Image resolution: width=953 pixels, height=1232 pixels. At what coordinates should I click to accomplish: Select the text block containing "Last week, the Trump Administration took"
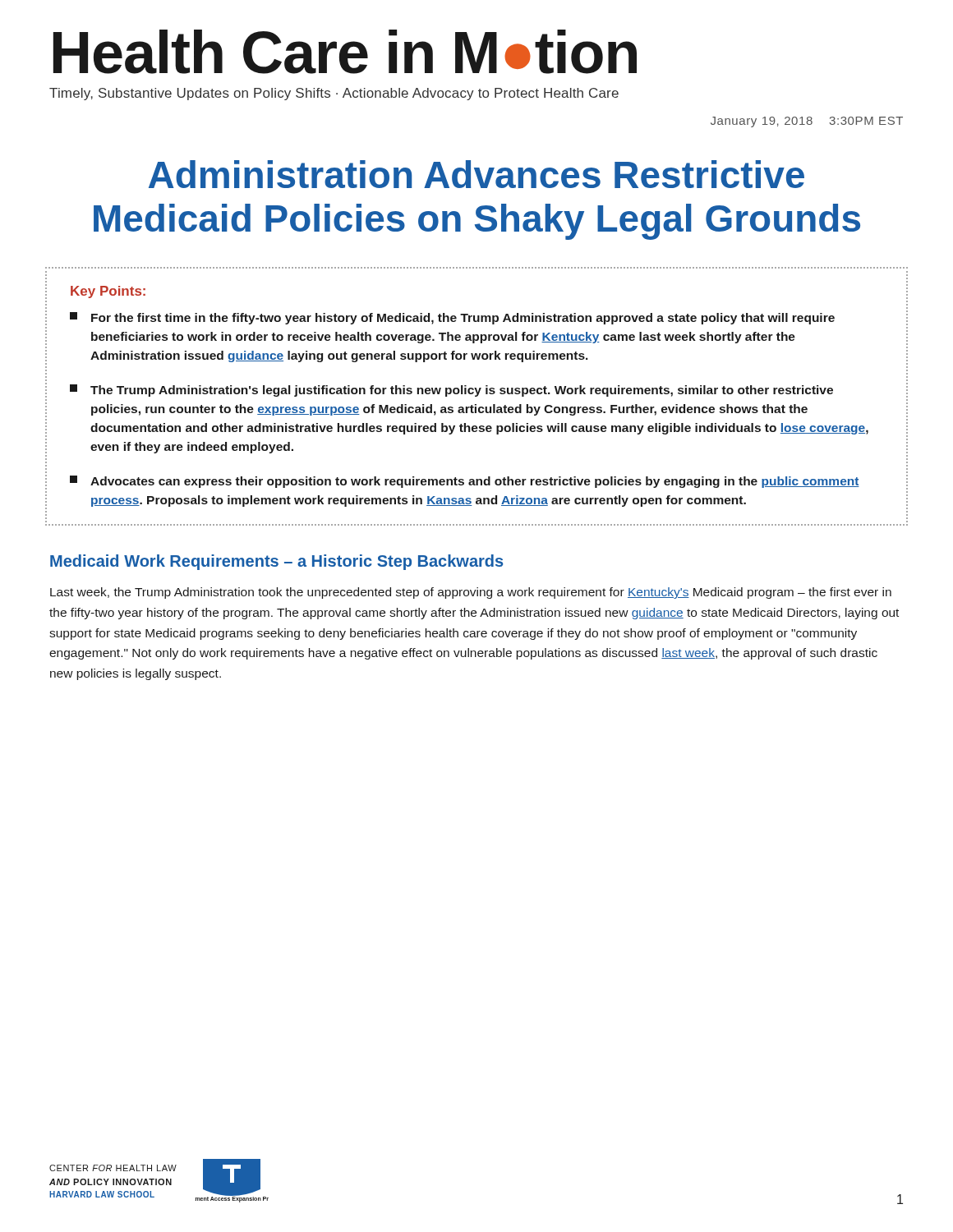coord(474,633)
